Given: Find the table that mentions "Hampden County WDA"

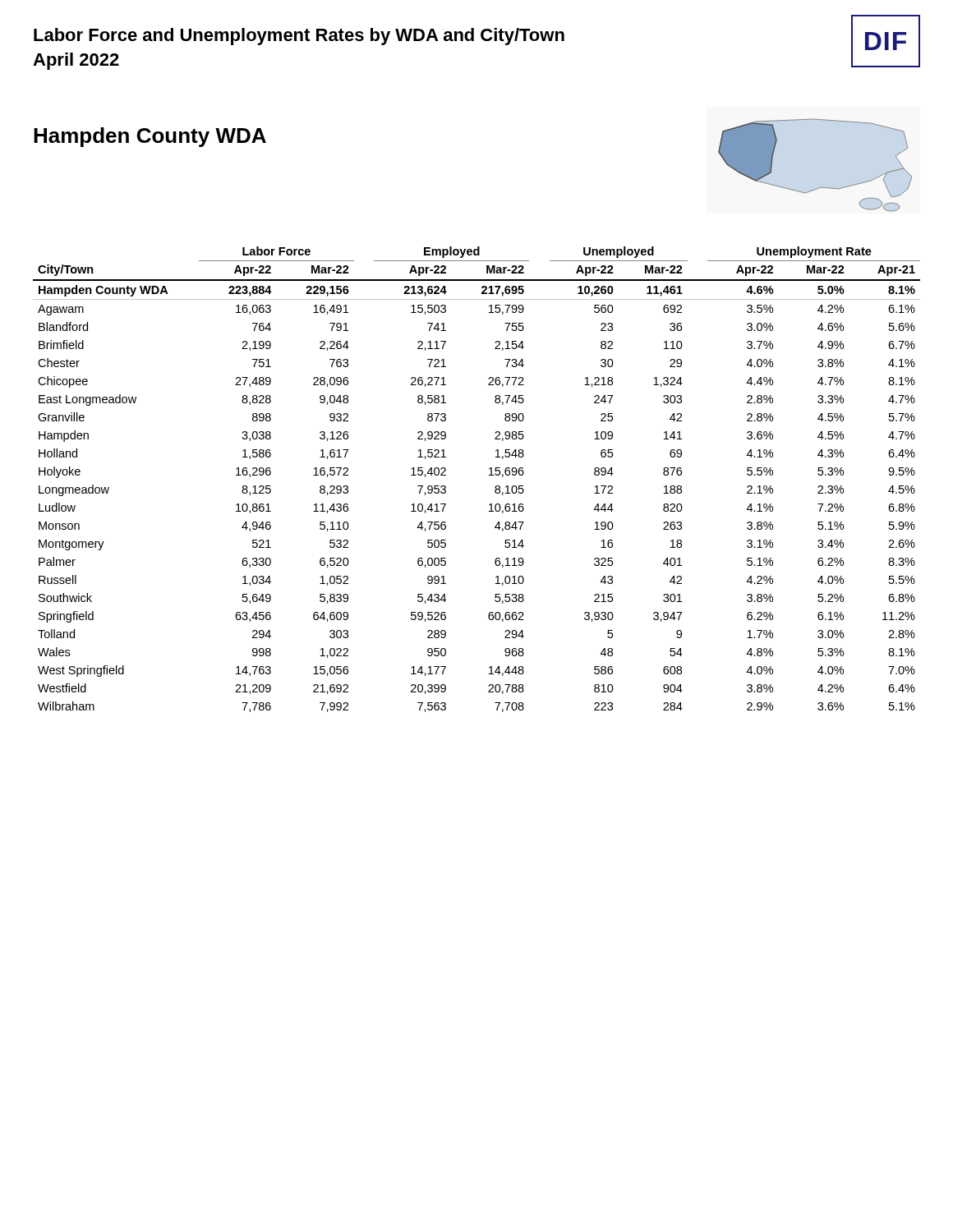Looking at the screenshot, I should pos(476,479).
